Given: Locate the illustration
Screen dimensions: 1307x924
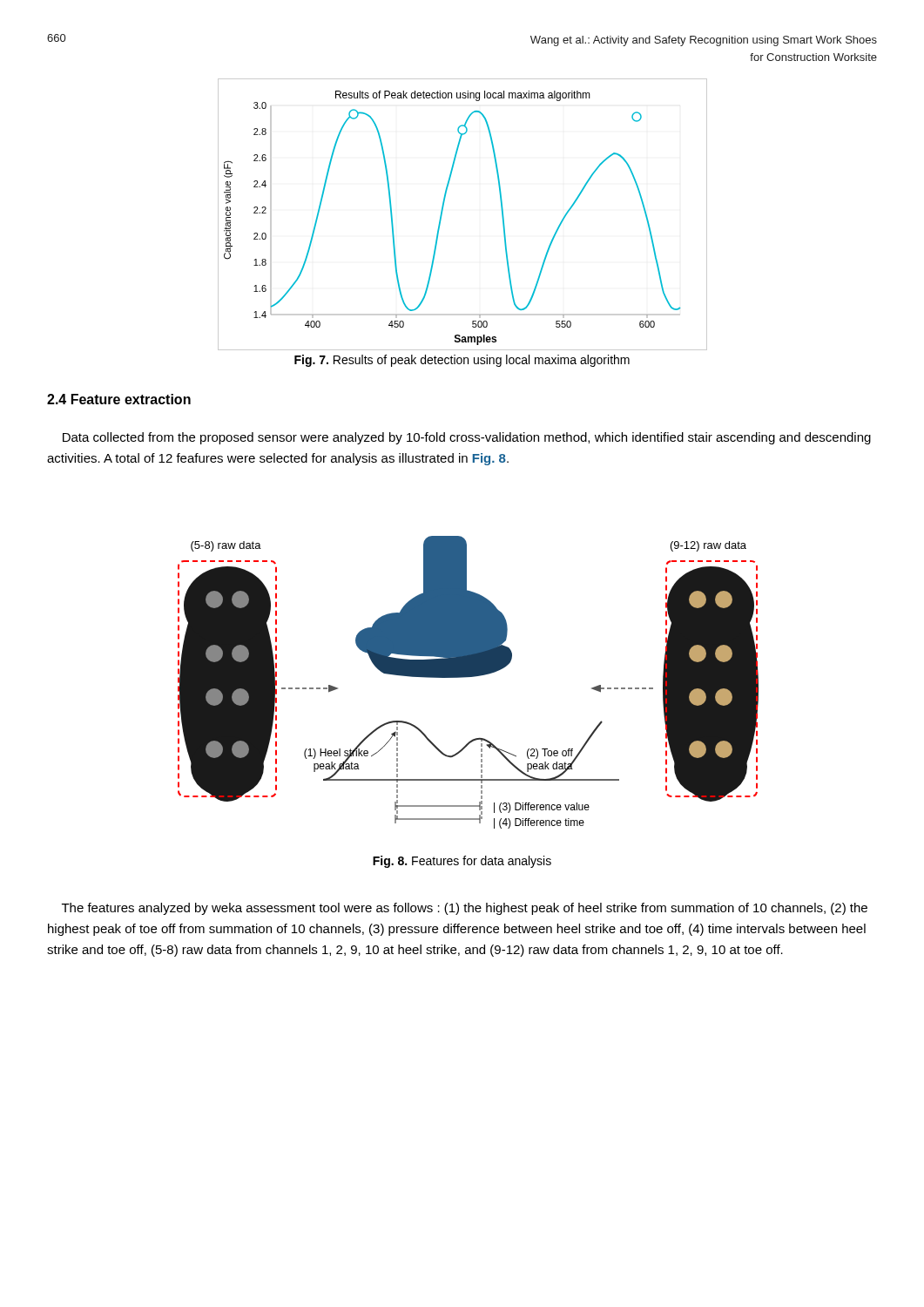Looking at the screenshot, I should [x=462, y=680].
